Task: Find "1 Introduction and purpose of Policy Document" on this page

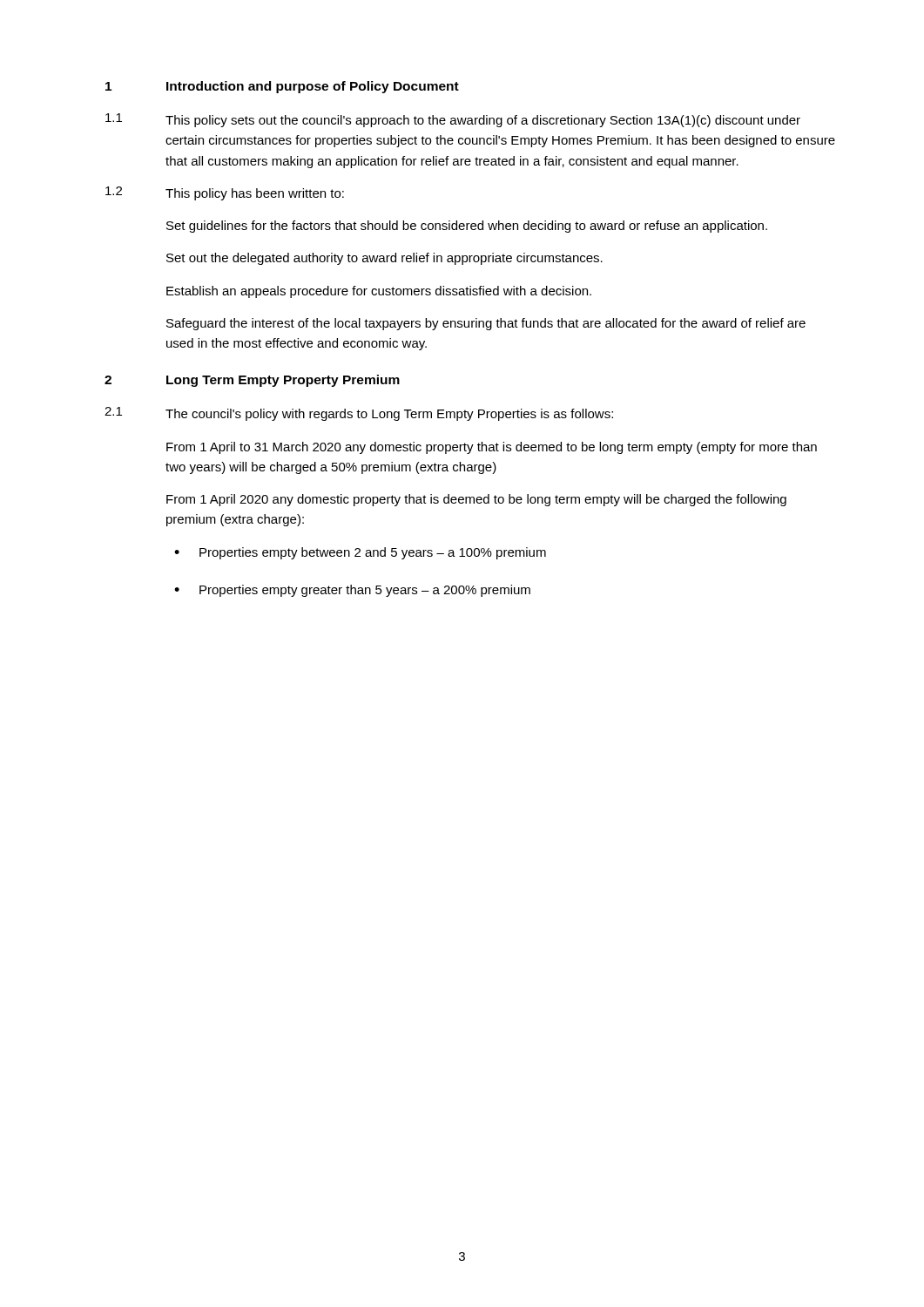Action: coord(282,86)
